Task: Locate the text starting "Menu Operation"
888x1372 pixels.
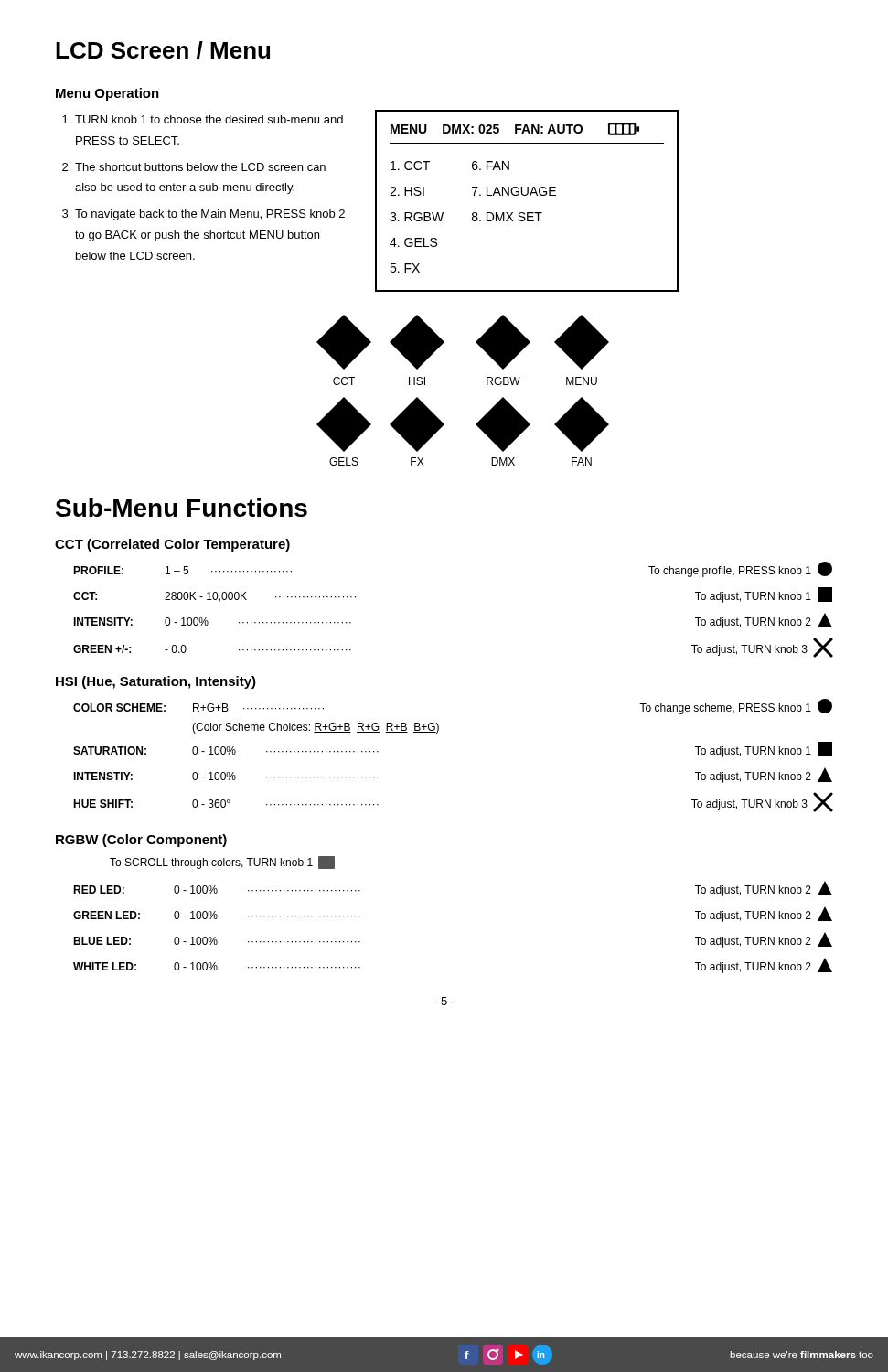Action: tap(107, 93)
